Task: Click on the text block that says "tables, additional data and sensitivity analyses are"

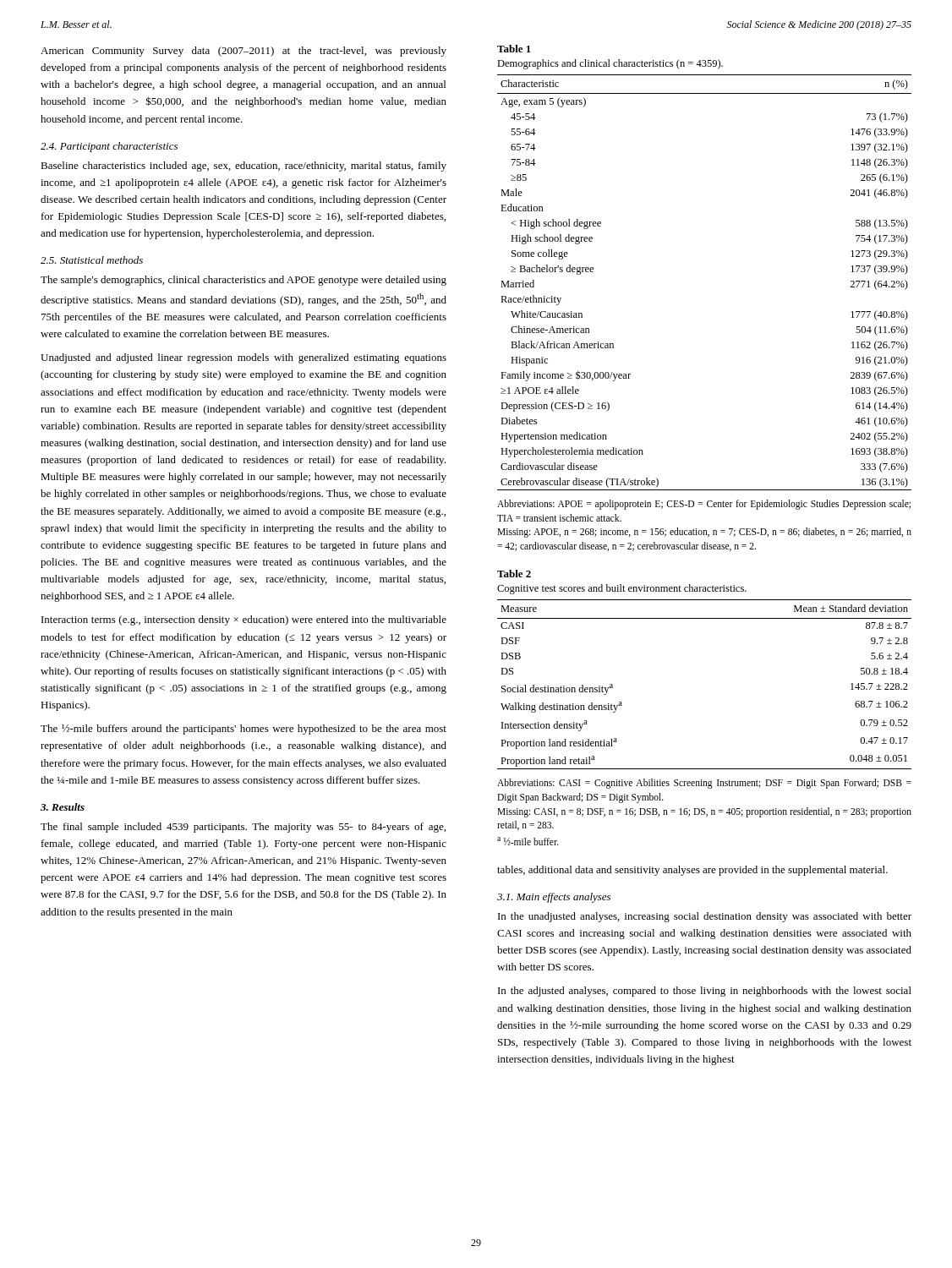Action: coord(693,869)
